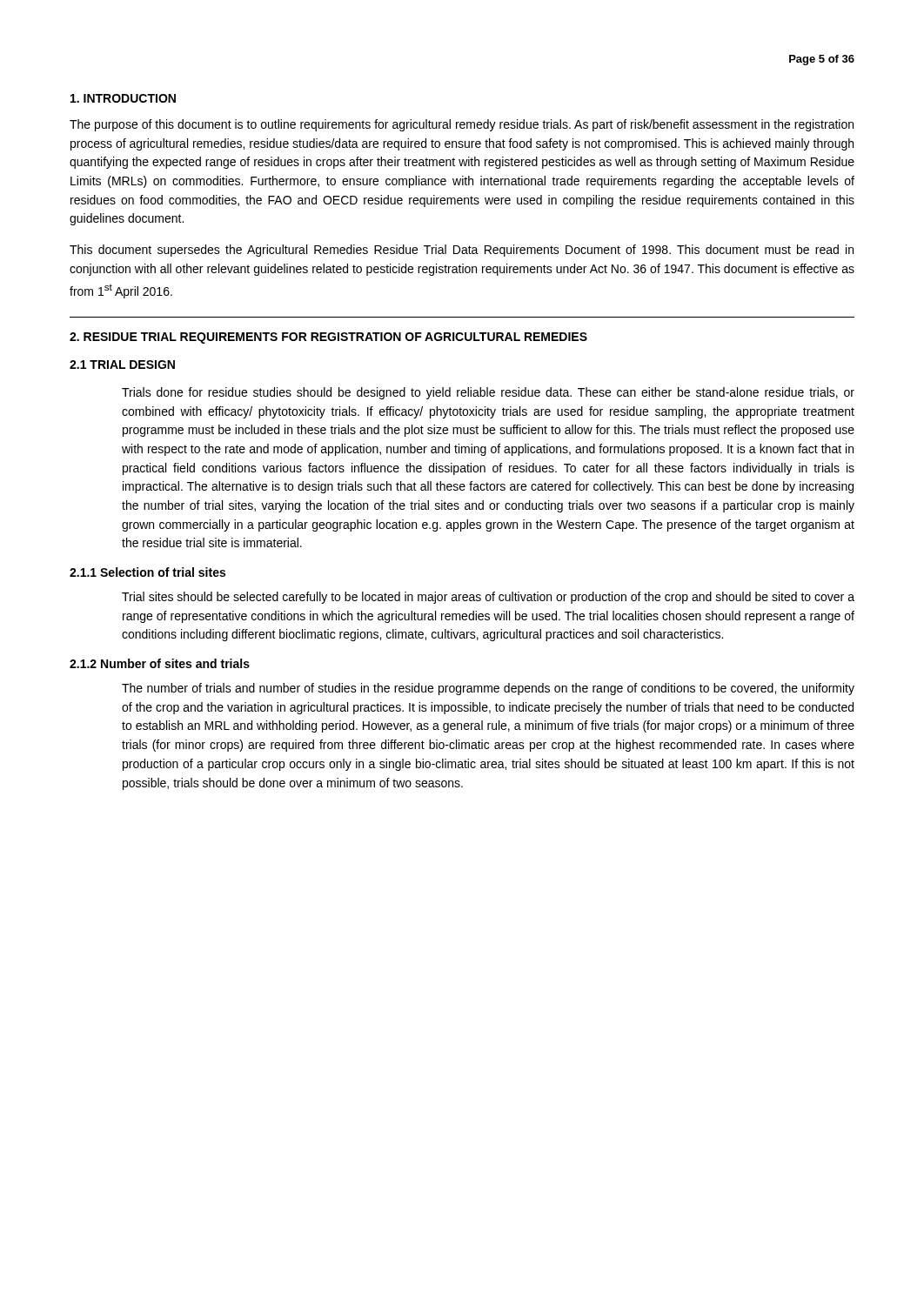Click on the text block starting "1. INTRODUCTION"

point(123,98)
